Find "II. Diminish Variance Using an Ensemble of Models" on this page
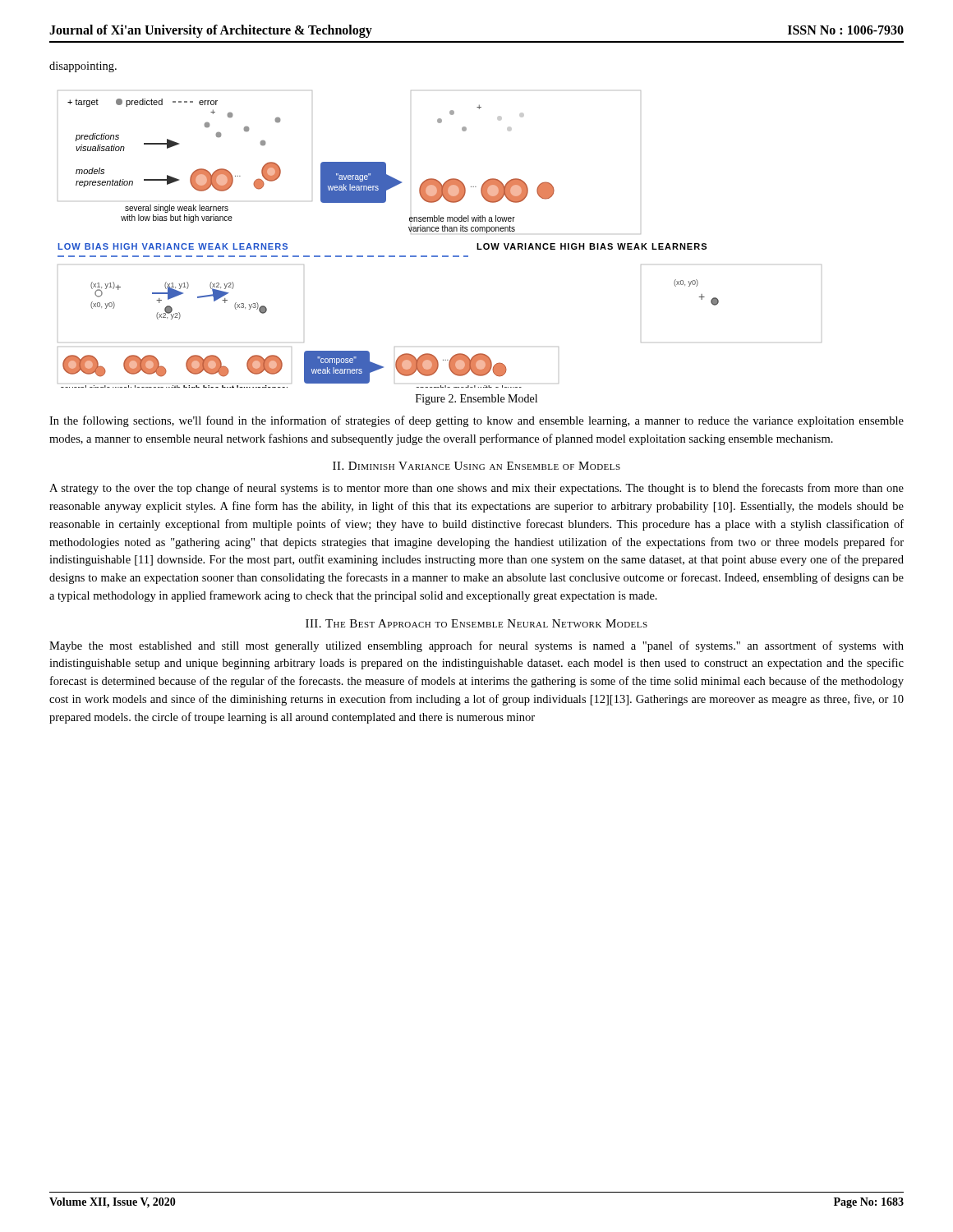The image size is (953, 1232). pyautogui.click(x=476, y=466)
